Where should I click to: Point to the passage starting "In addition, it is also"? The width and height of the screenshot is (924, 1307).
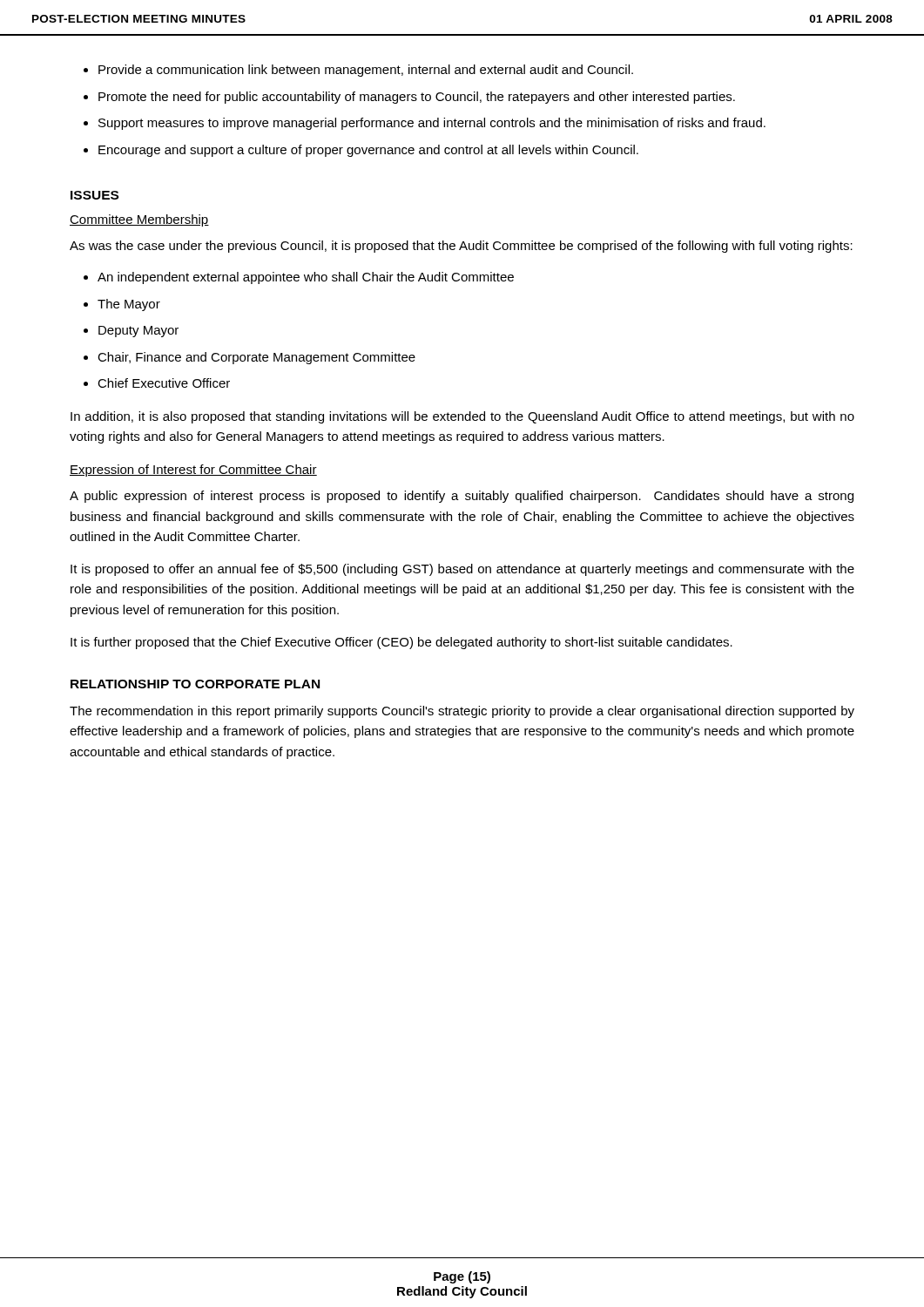(462, 426)
